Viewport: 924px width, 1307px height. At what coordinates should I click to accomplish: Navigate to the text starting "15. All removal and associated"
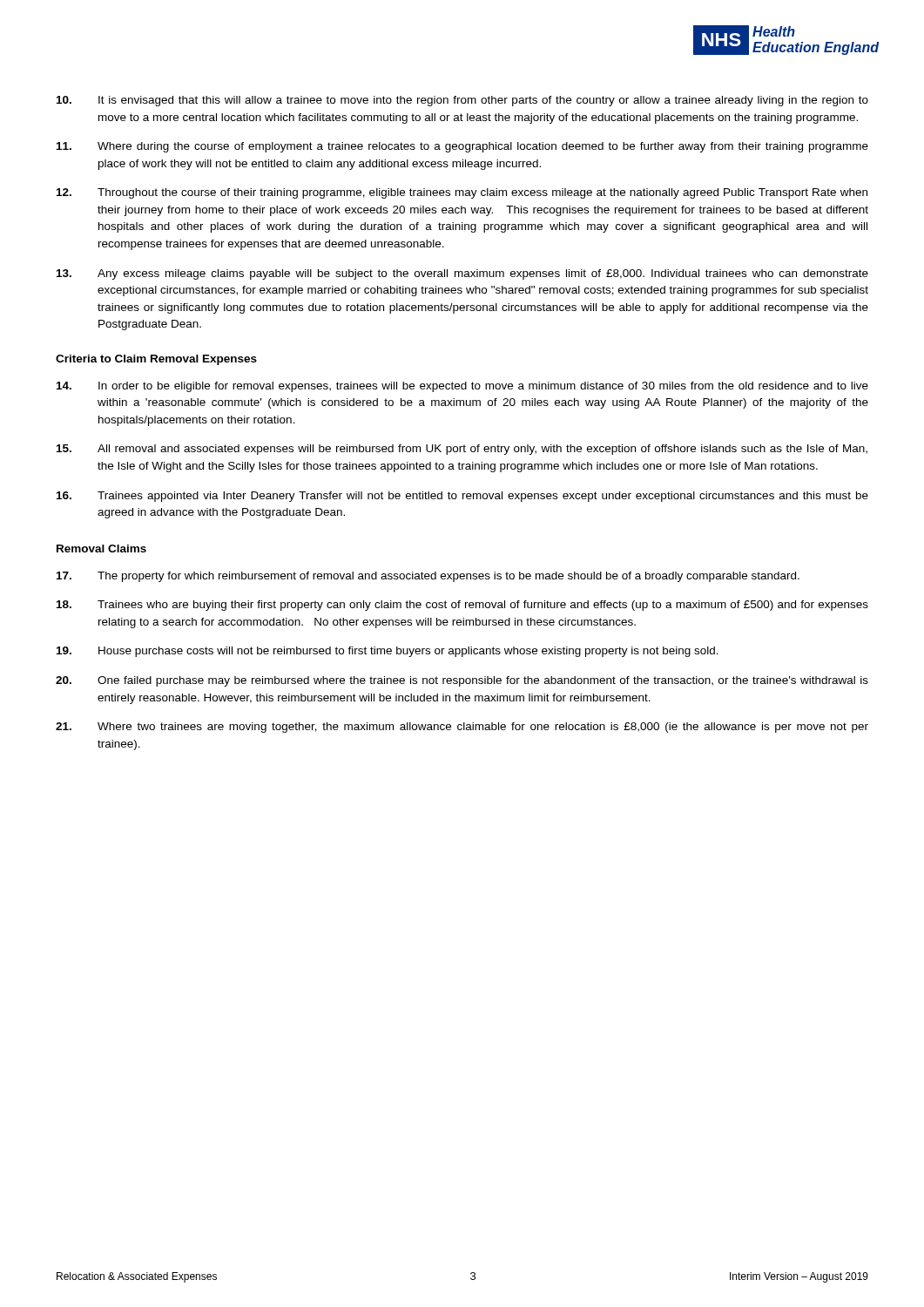[x=462, y=457]
